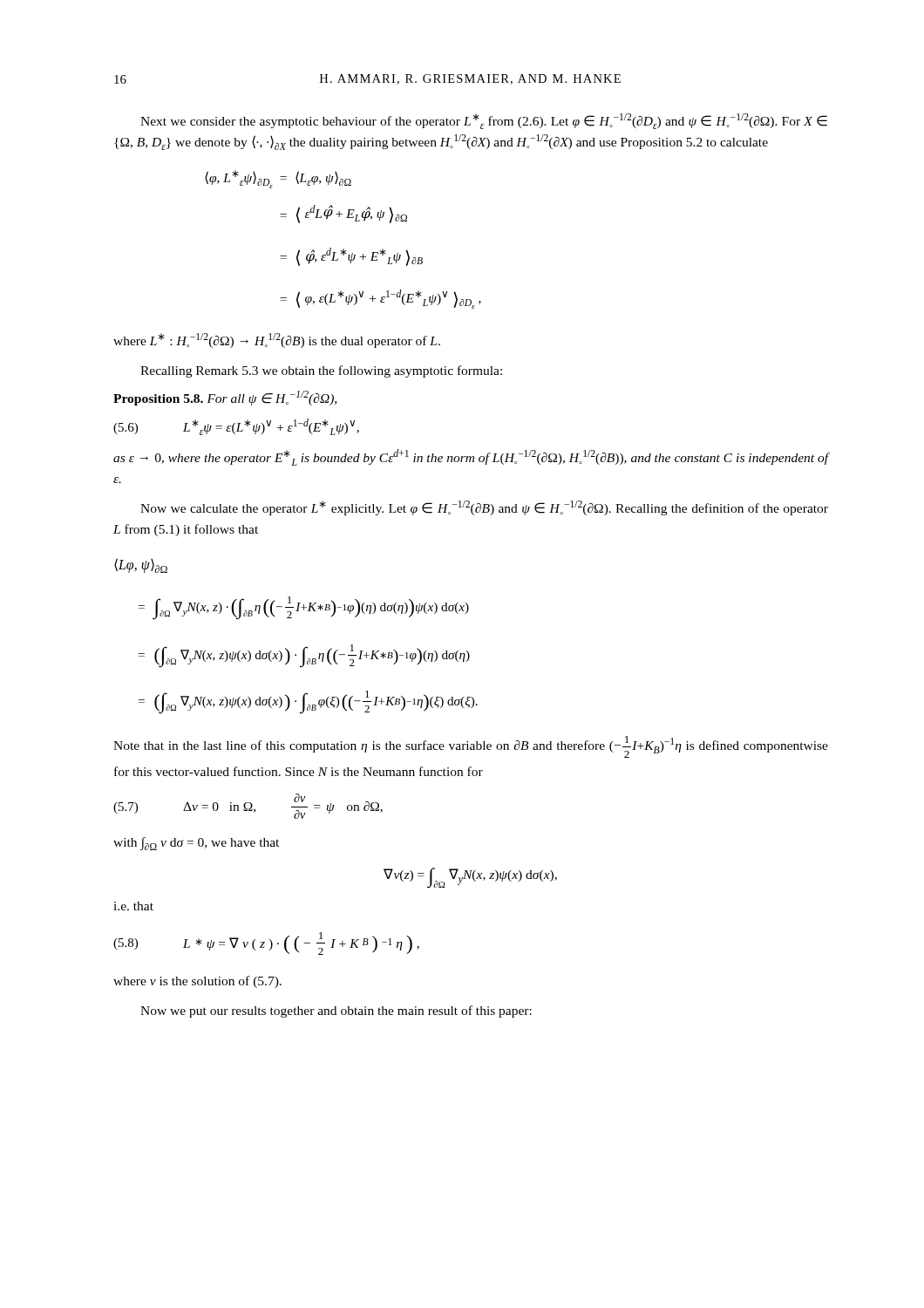Find the block on this page that starts "with ∫∂Ω v dσ = 0, we"
The width and height of the screenshot is (924, 1308).
pos(196,843)
